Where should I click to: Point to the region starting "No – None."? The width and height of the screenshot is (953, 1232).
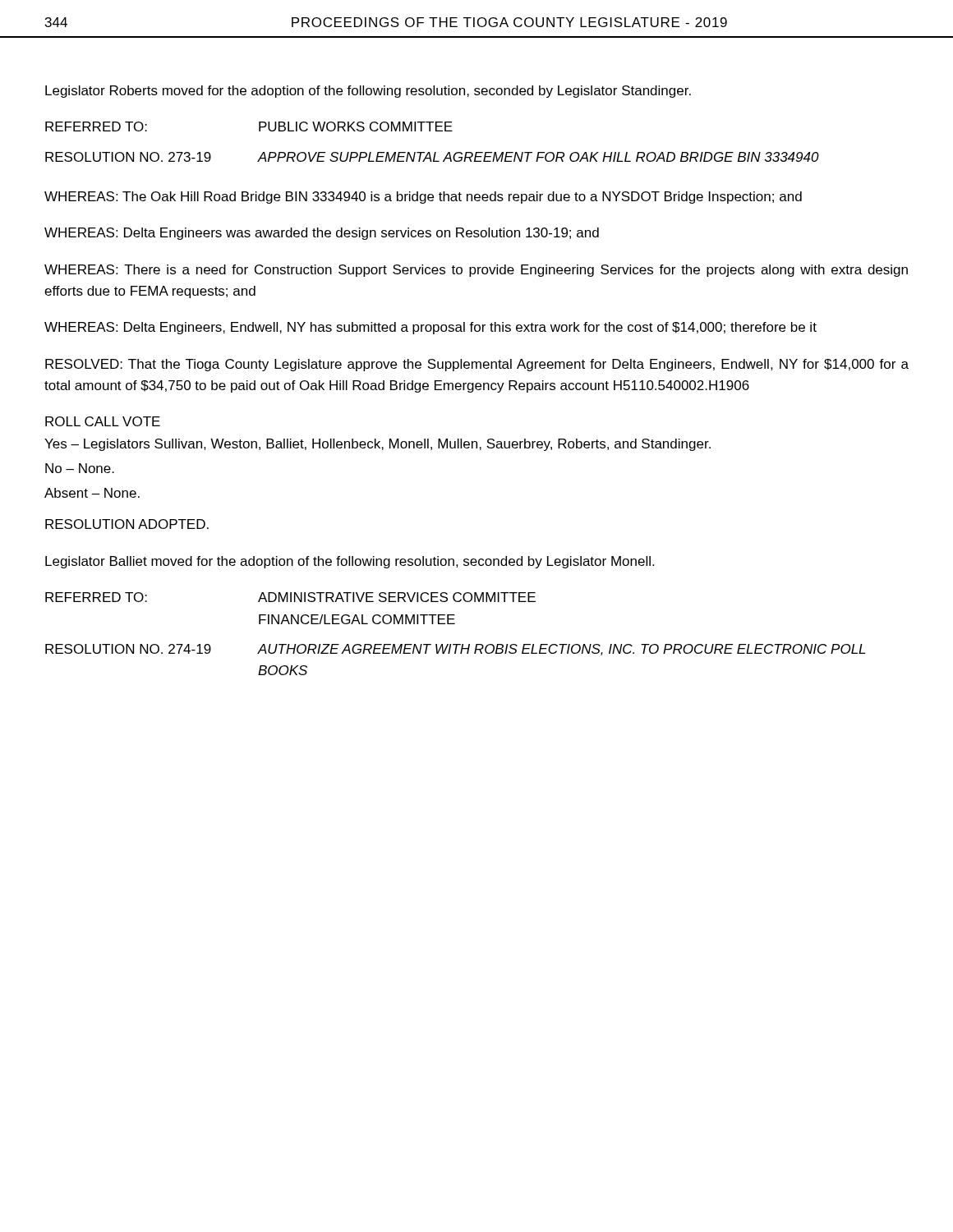tap(80, 469)
